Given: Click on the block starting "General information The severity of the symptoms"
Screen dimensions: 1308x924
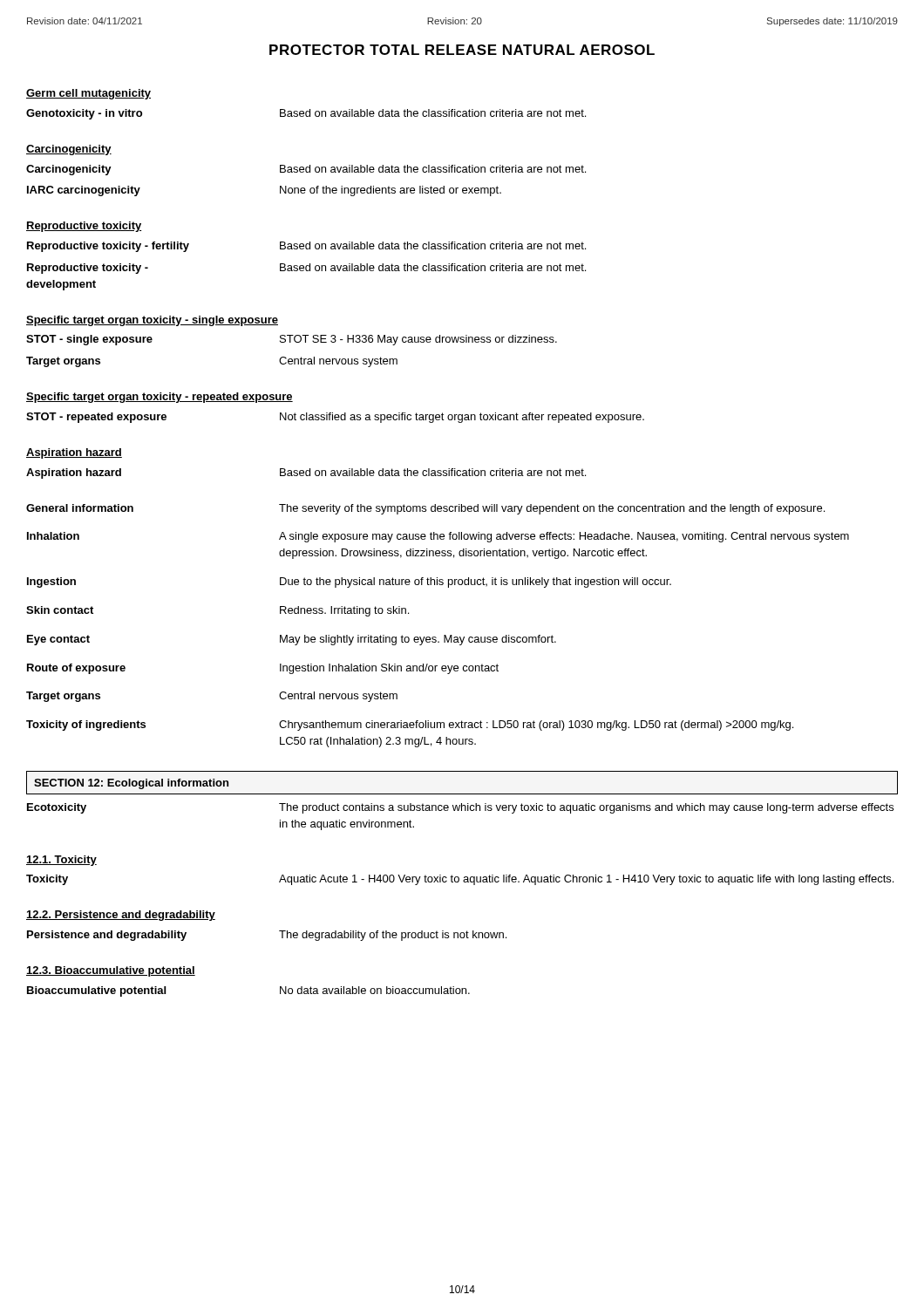Looking at the screenshot, I should pyautogui.click(x=462, y=508).
